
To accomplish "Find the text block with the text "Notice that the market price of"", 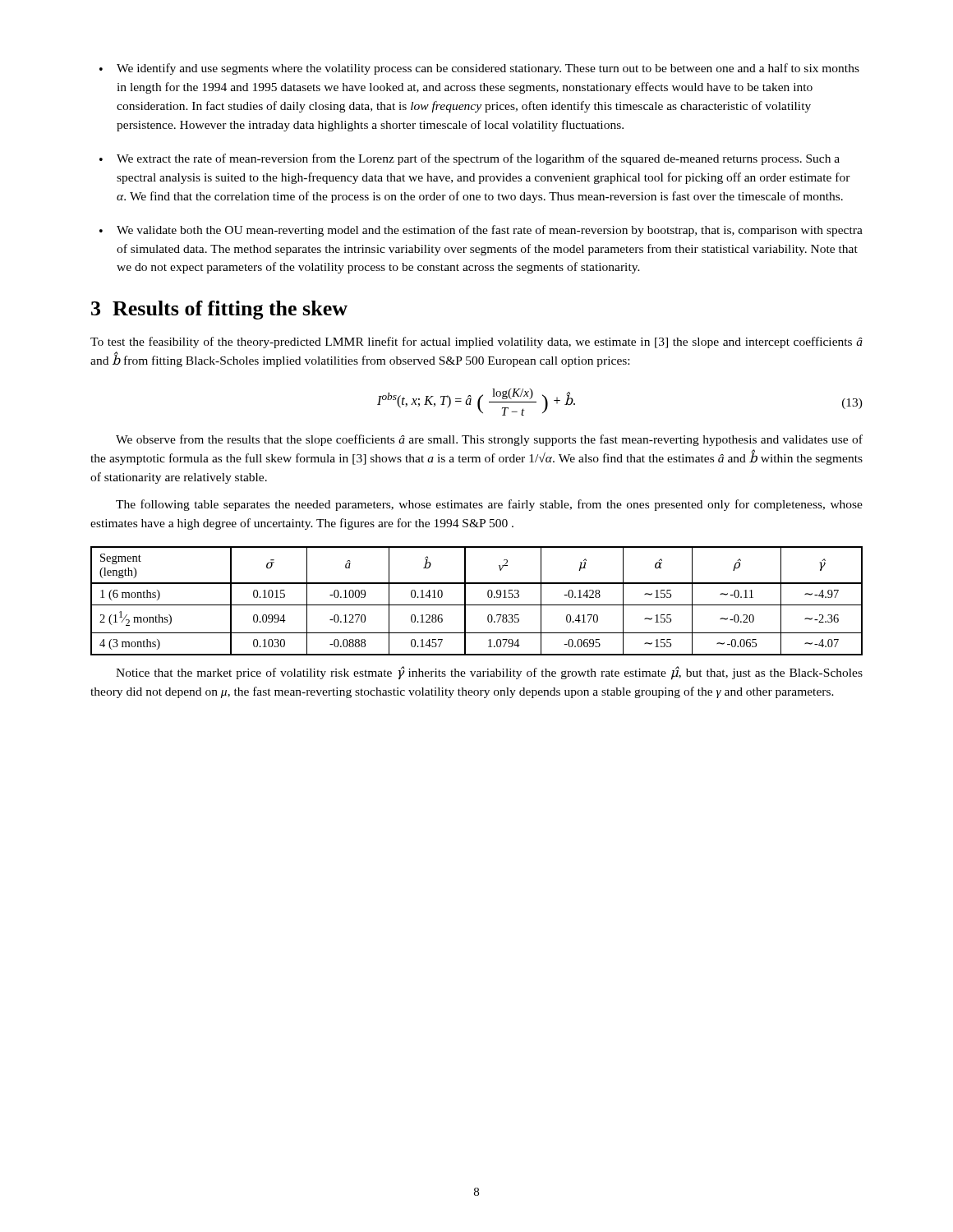I will (x=476, y=681).
